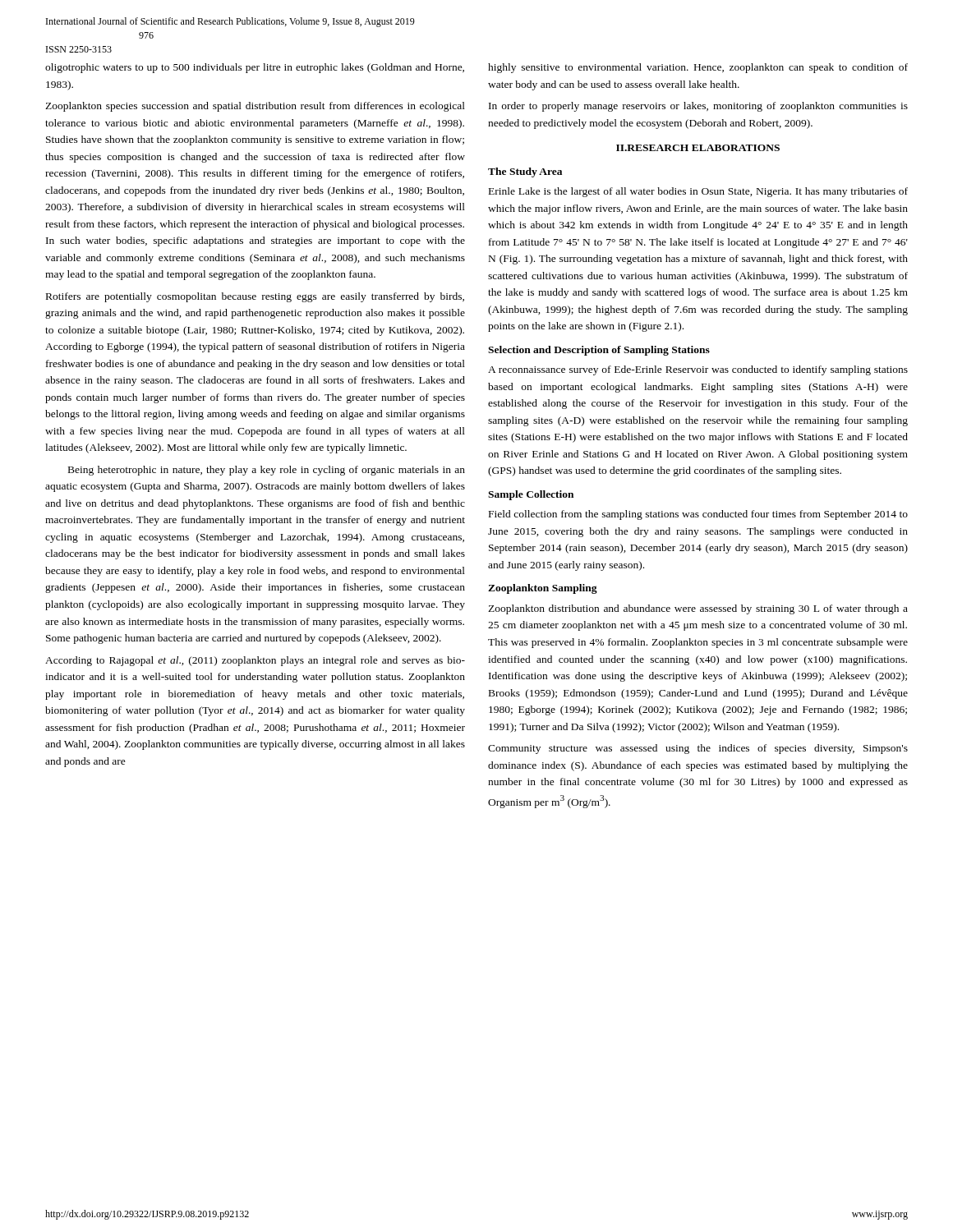Locate the section header that says "Sample Collection"

point(531,494)
